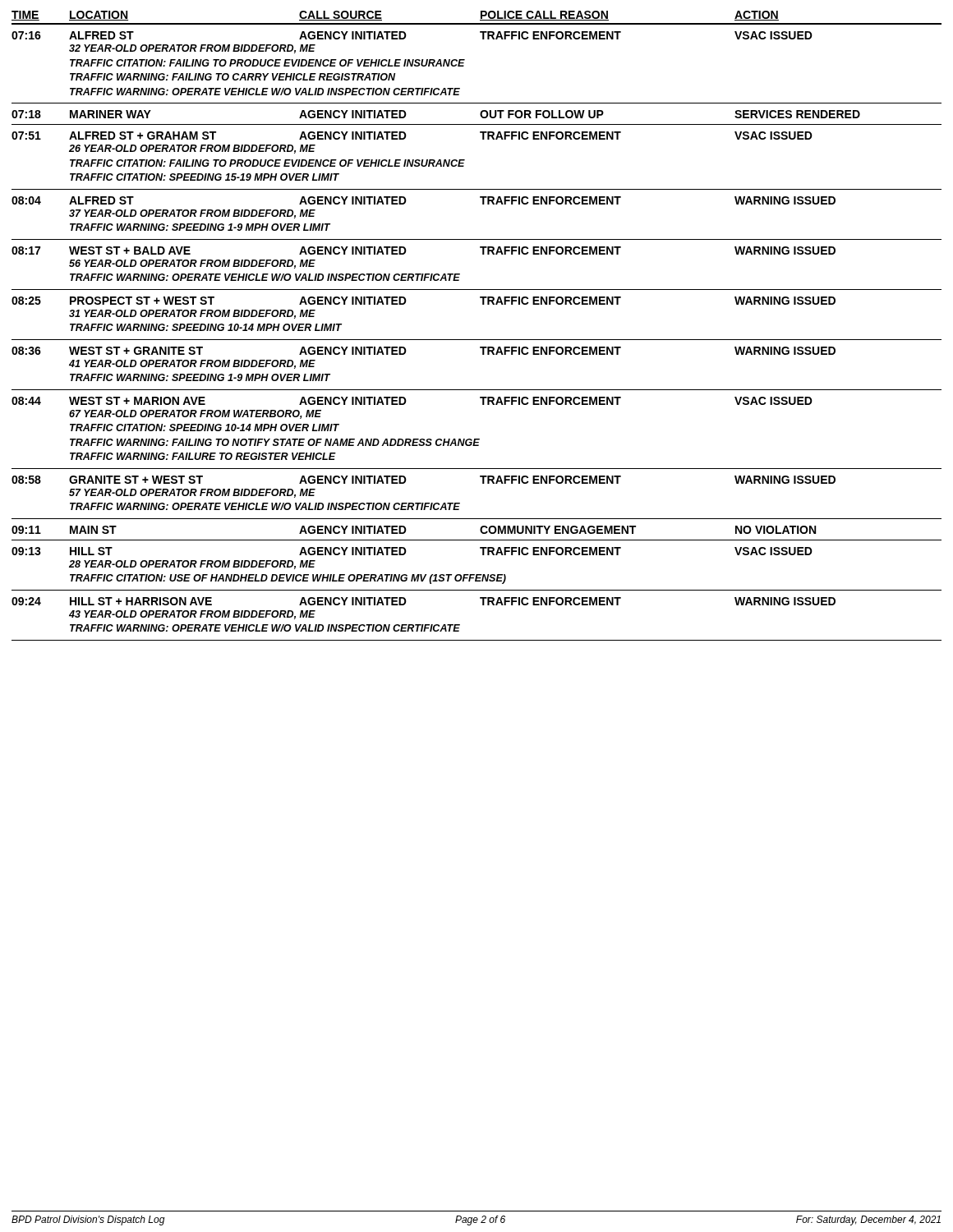Select the text block starting "07:16 ALFRED ST AGENCY INITIATED TRAFFIC"
953x1232 pixels.
point(412,63)
